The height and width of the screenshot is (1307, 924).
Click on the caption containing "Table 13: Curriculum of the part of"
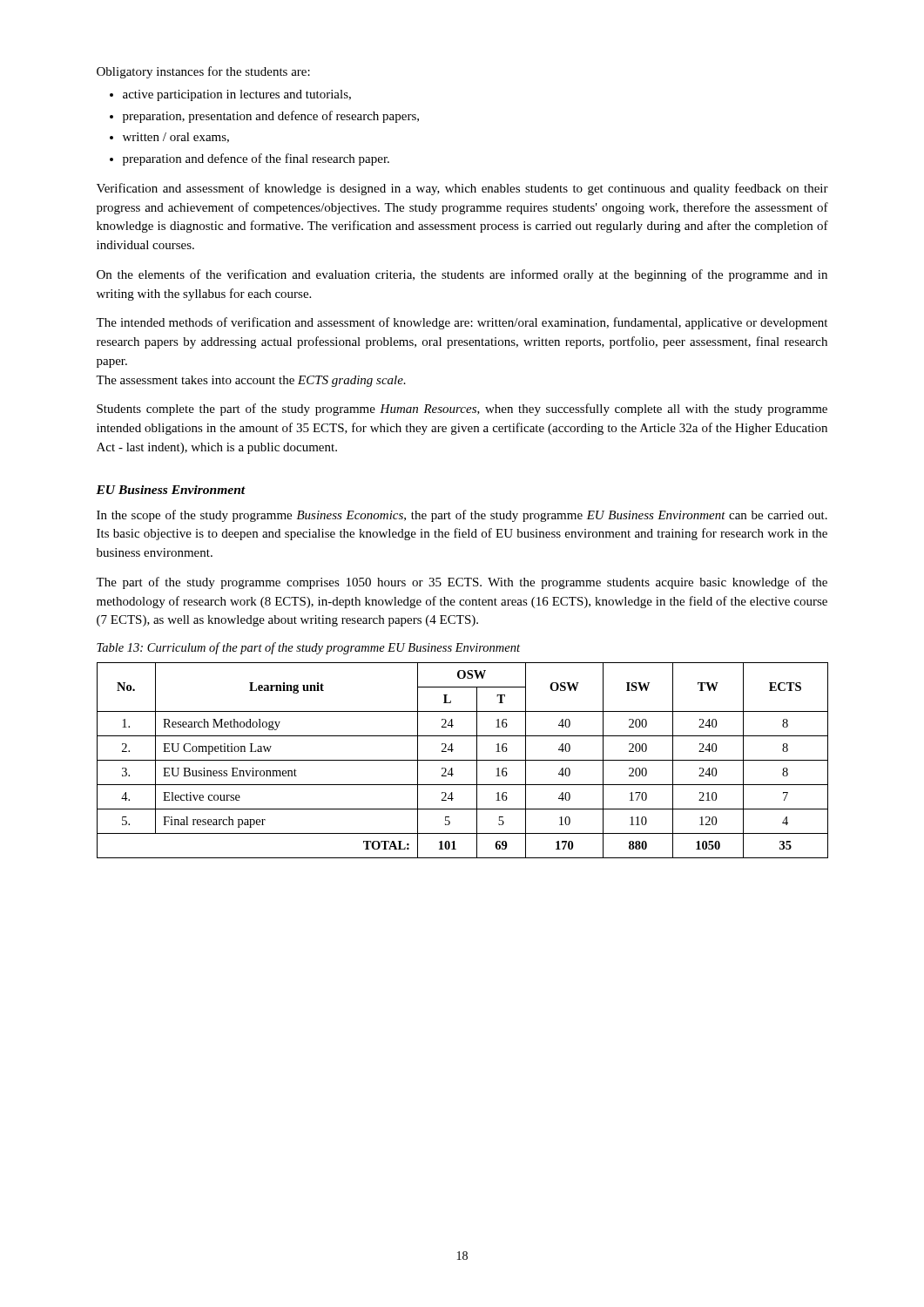[x=308, y=647]
